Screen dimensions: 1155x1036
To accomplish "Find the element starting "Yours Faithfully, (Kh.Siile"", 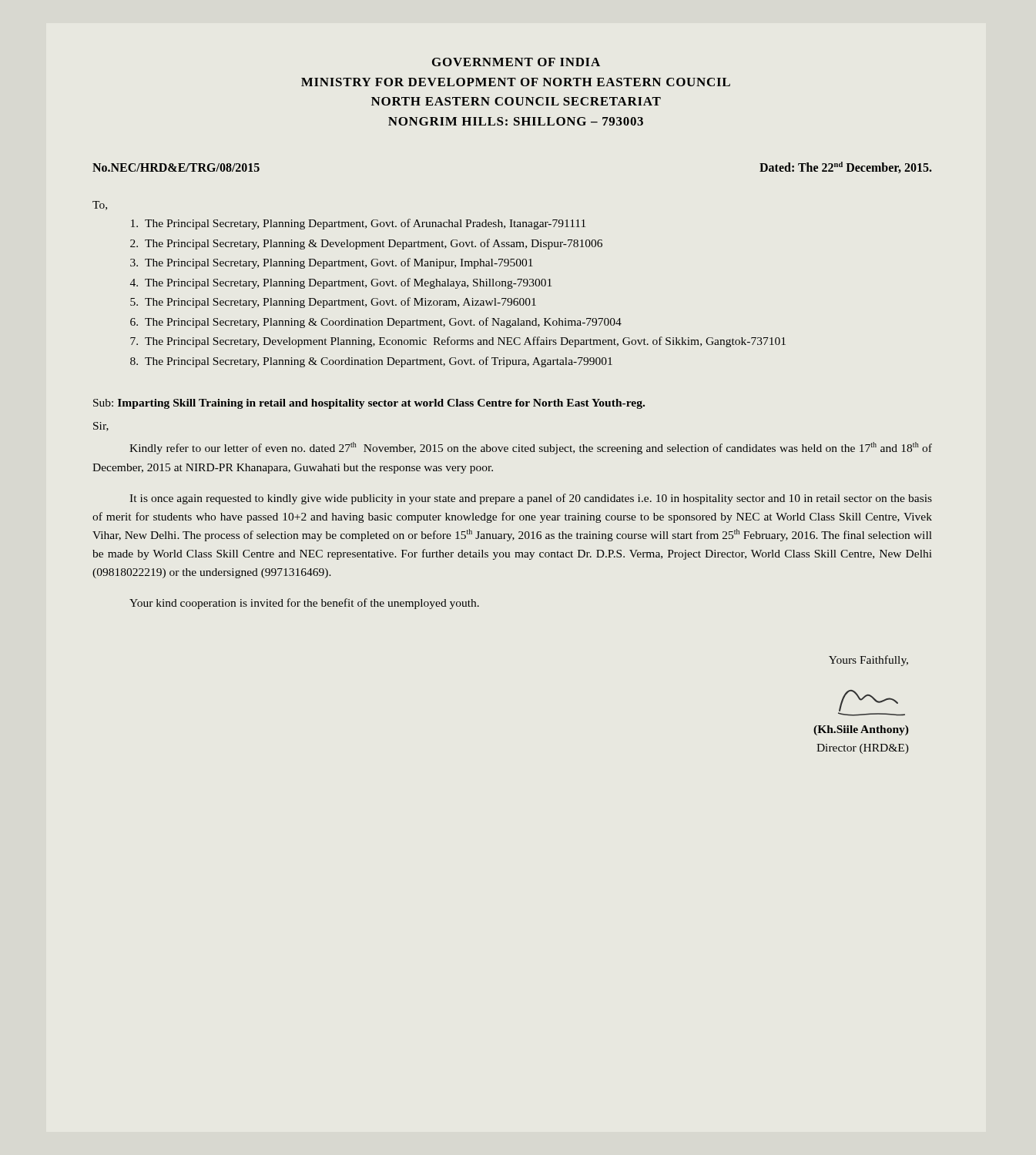I will click(x=868, y=661).
